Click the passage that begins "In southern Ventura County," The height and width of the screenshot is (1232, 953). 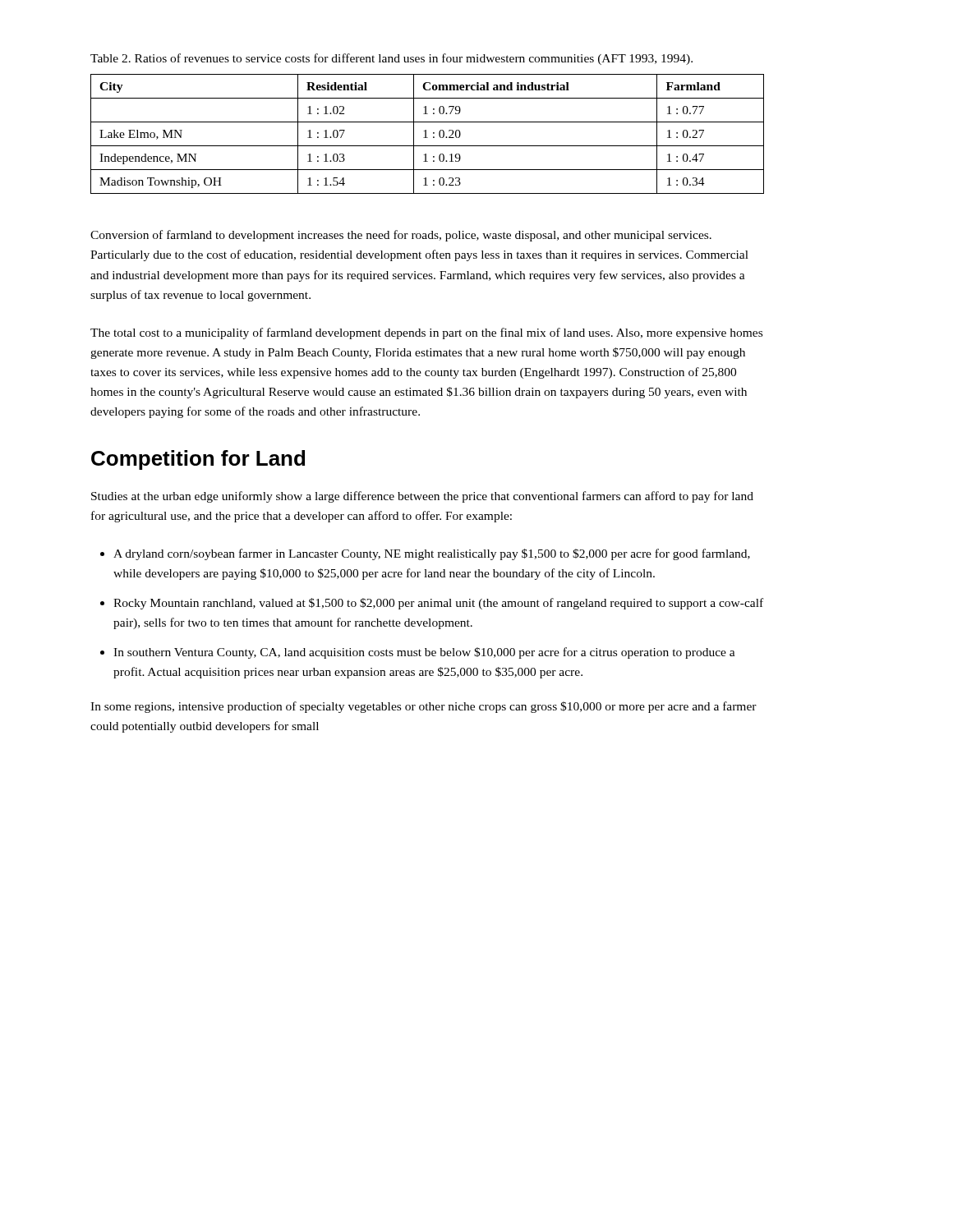[x=424, y=661]
